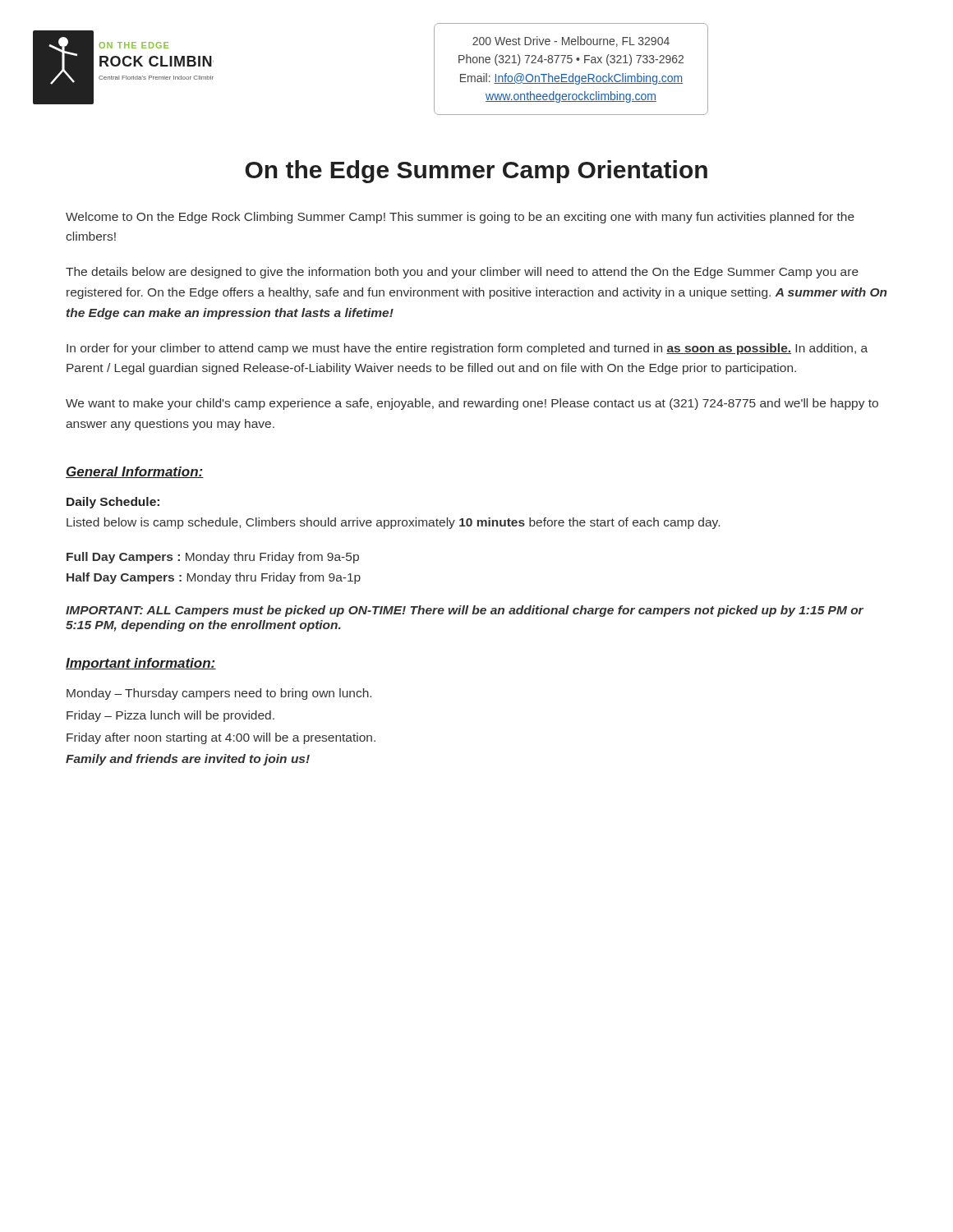The width and height of the screenshot is (953, 1232).
Task: Navigate to the text block starting "On the Edge Summer Camp Orientation"
Action: point(476,169)
